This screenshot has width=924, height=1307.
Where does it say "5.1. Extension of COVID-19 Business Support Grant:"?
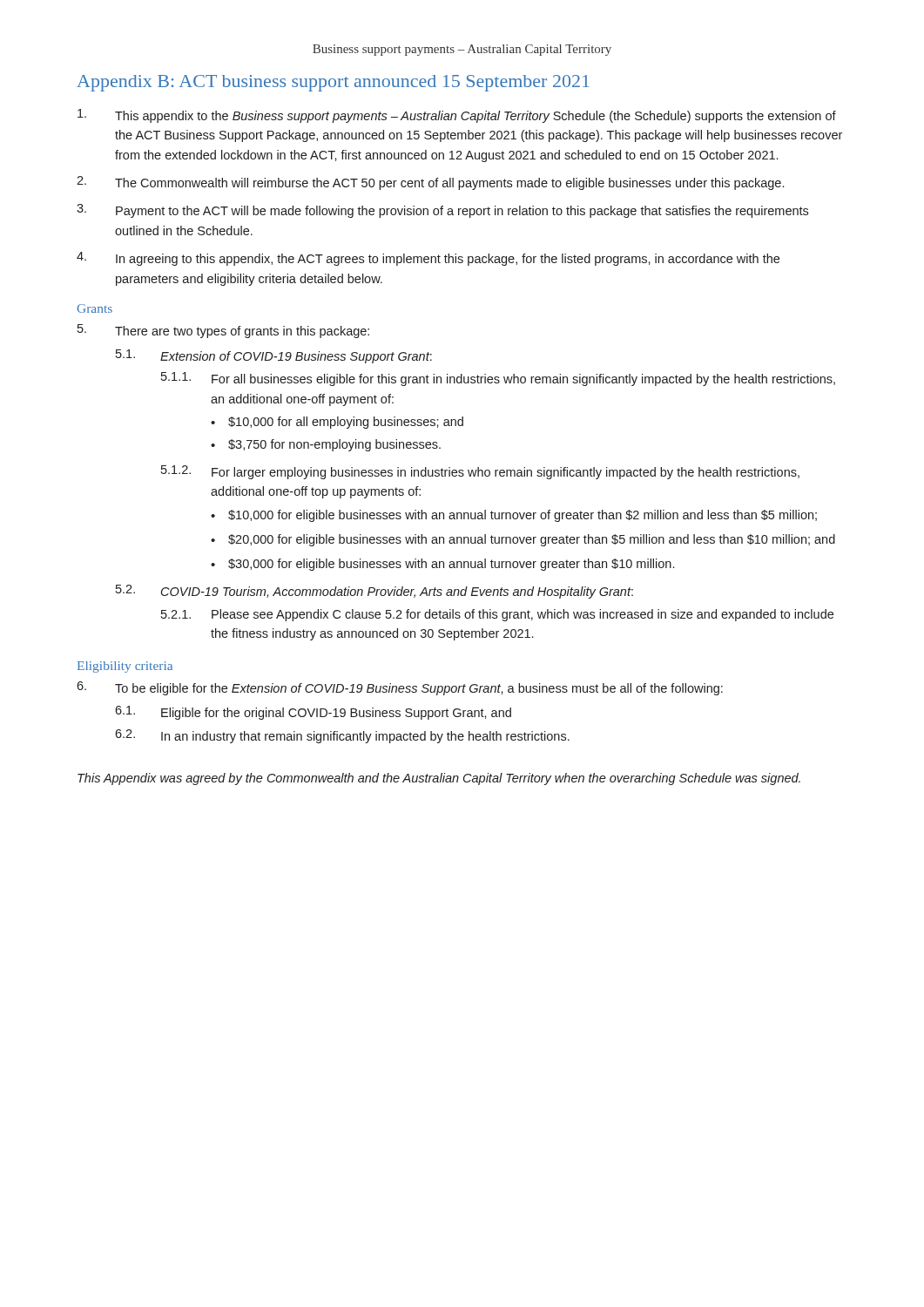[274, 356]
